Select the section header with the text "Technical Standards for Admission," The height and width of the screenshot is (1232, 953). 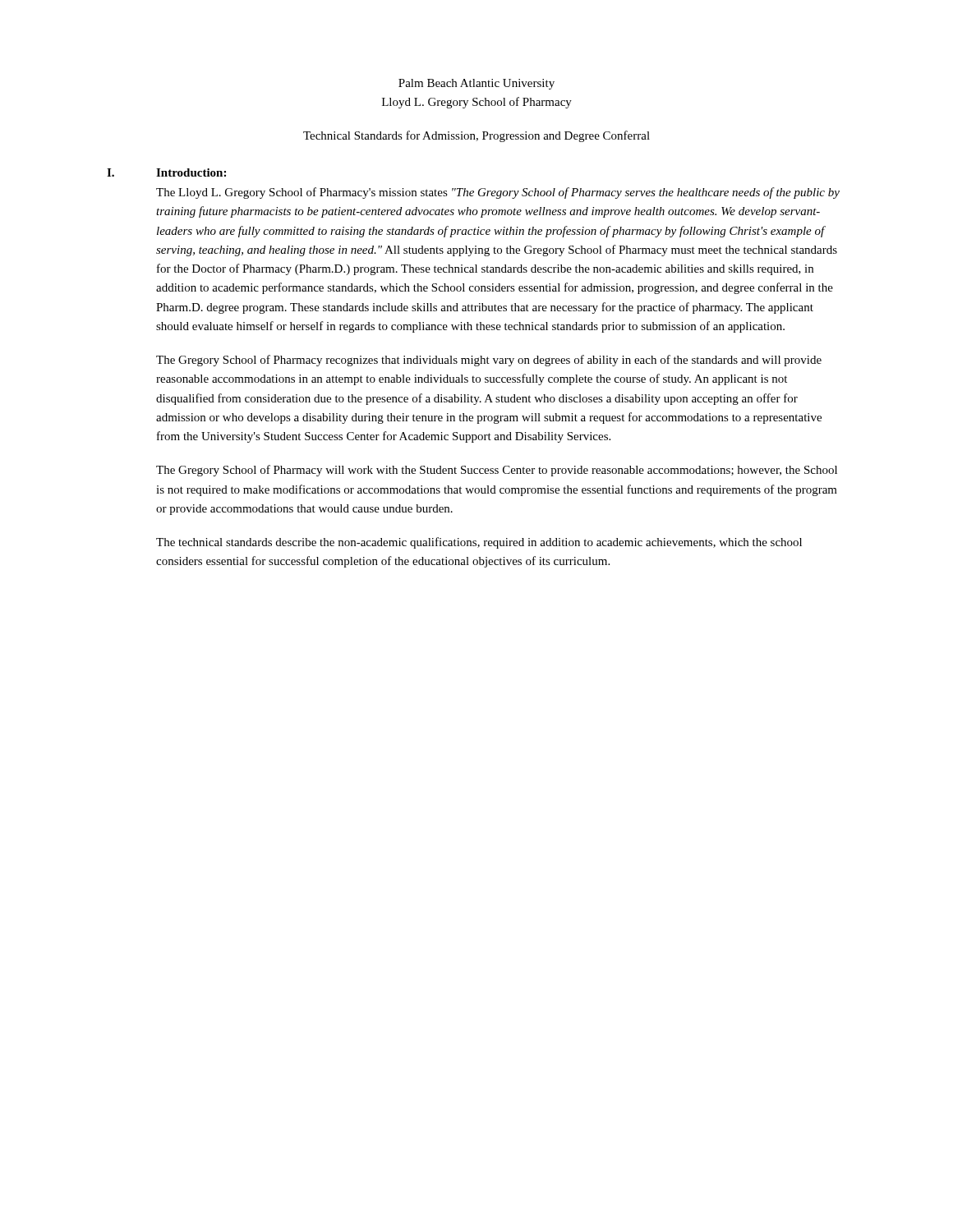[x=476, y=136]
